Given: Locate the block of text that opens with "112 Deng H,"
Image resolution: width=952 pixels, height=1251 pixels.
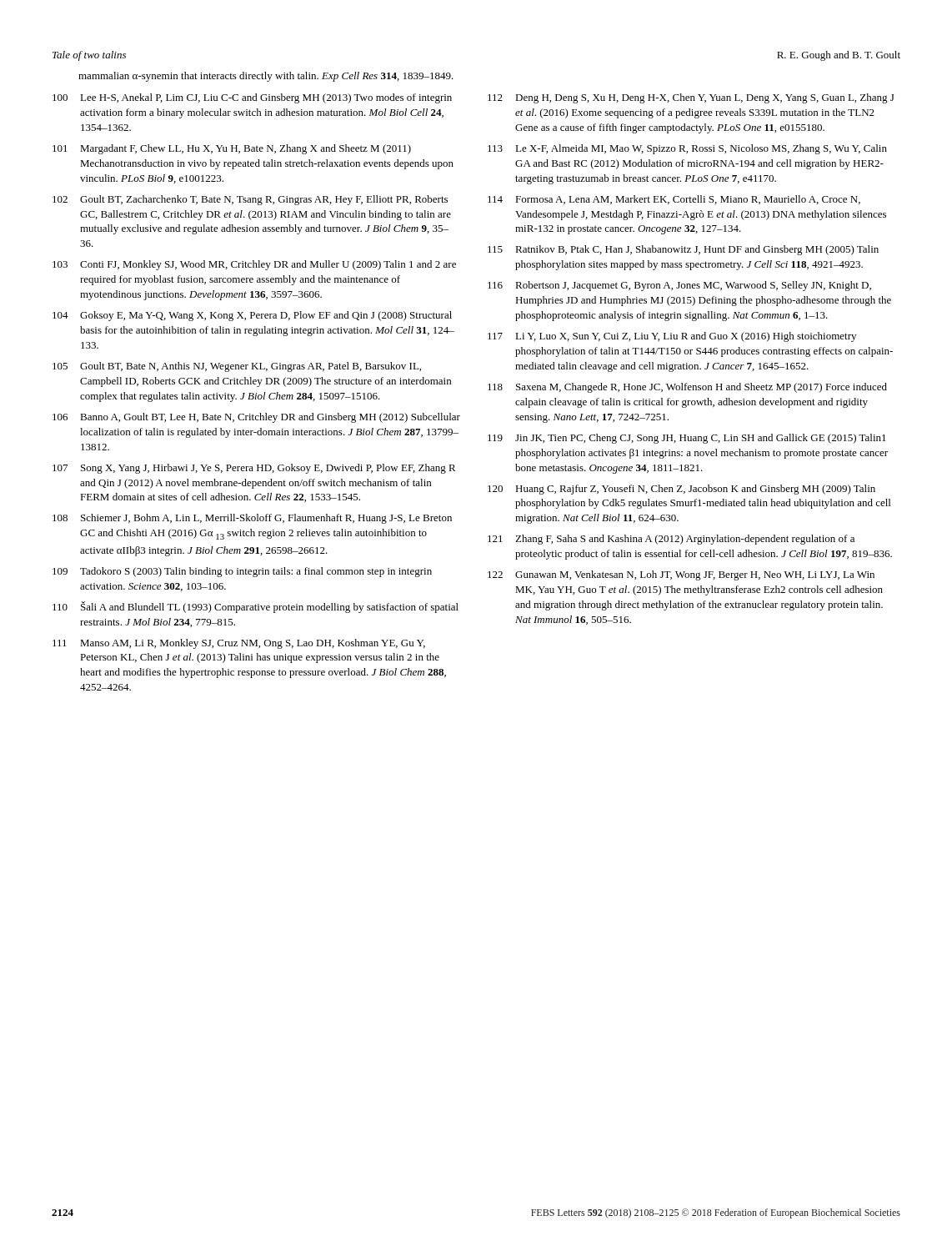Looking at the screenshot, I should click(691, 112).
